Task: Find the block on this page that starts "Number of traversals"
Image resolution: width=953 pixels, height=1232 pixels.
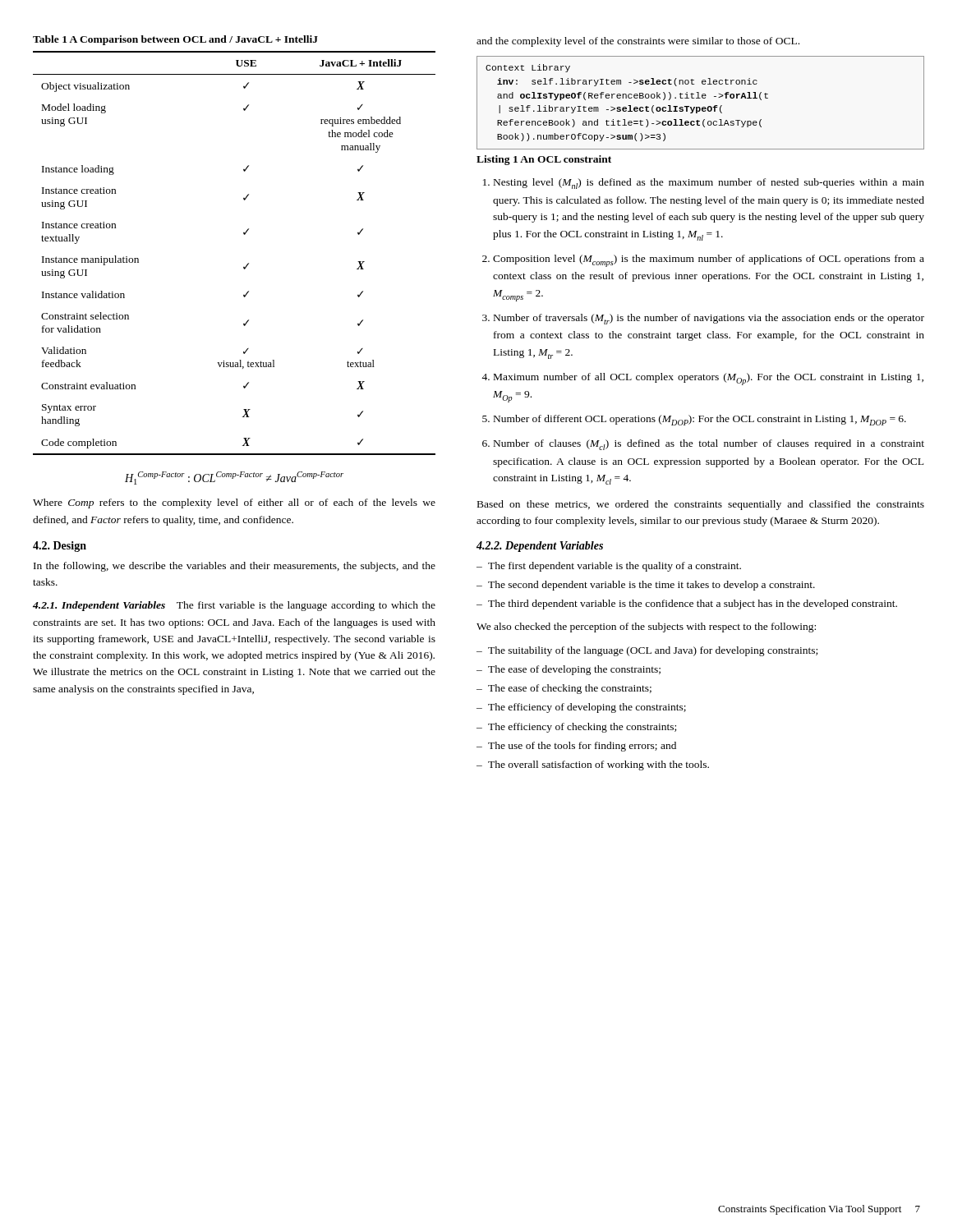Action: tap(709, 335)
